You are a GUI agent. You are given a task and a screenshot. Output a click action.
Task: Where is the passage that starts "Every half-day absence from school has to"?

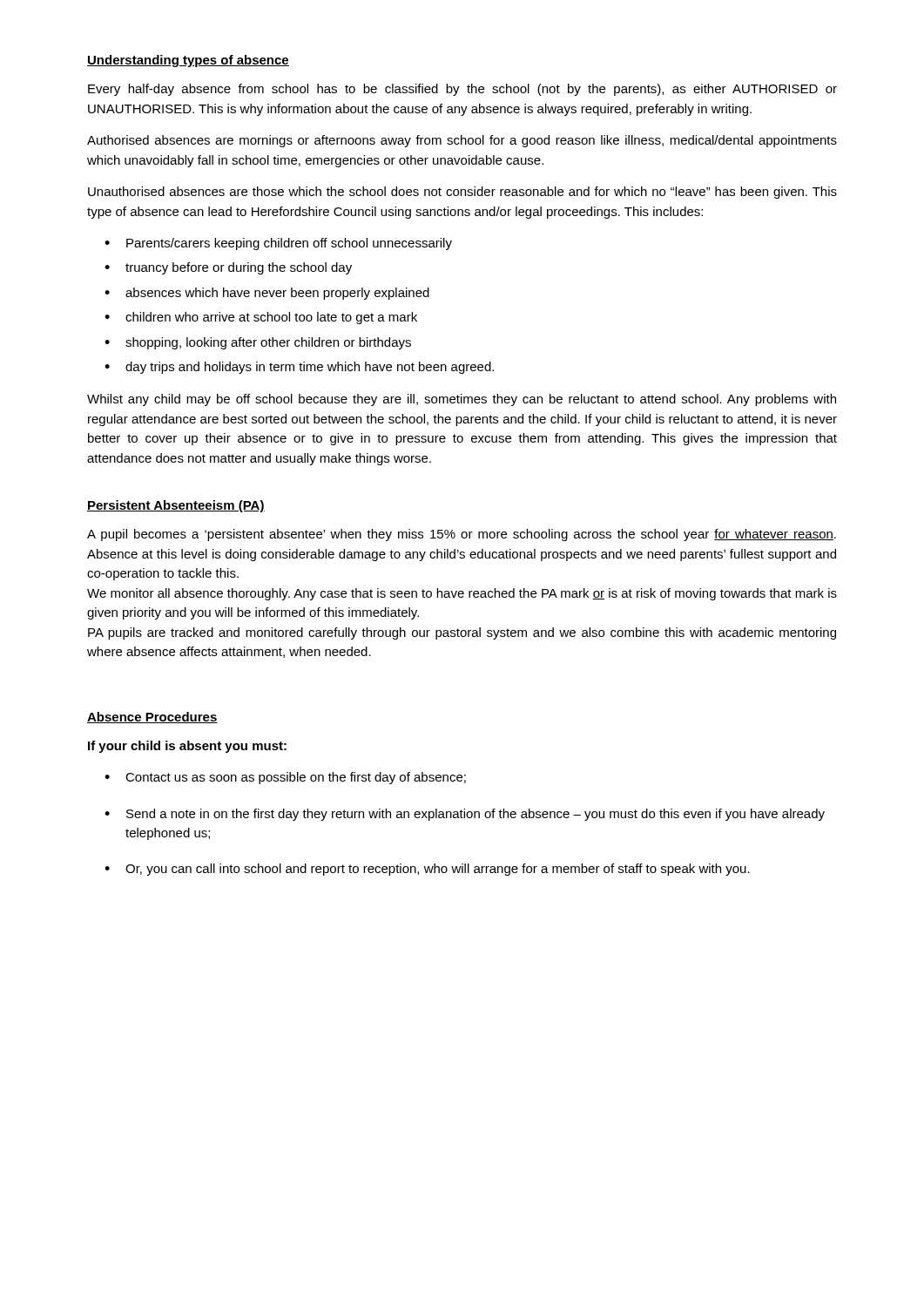(x=462, y=98)
